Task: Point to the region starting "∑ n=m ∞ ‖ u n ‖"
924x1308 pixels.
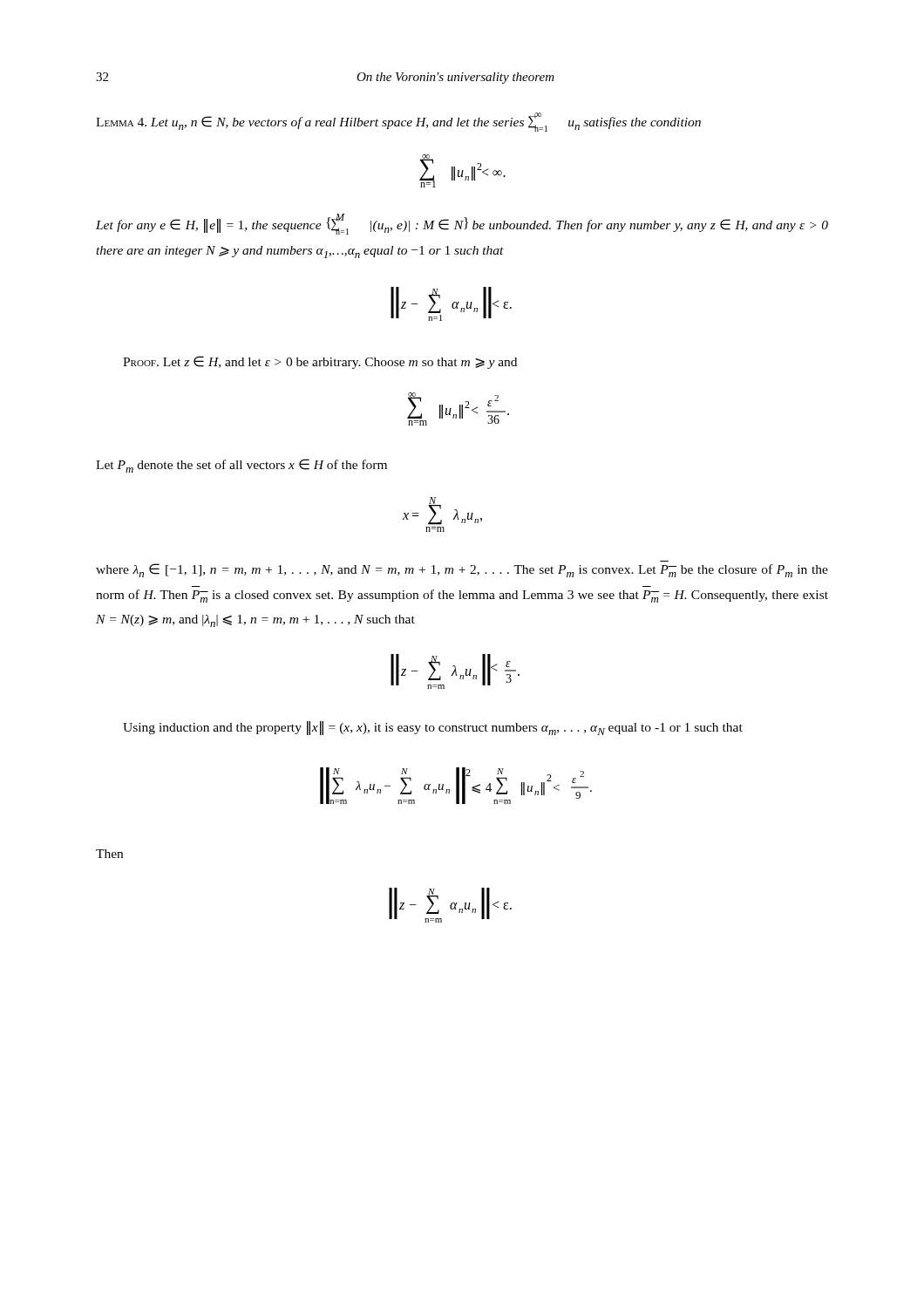Action: click(x=462, y=409)
